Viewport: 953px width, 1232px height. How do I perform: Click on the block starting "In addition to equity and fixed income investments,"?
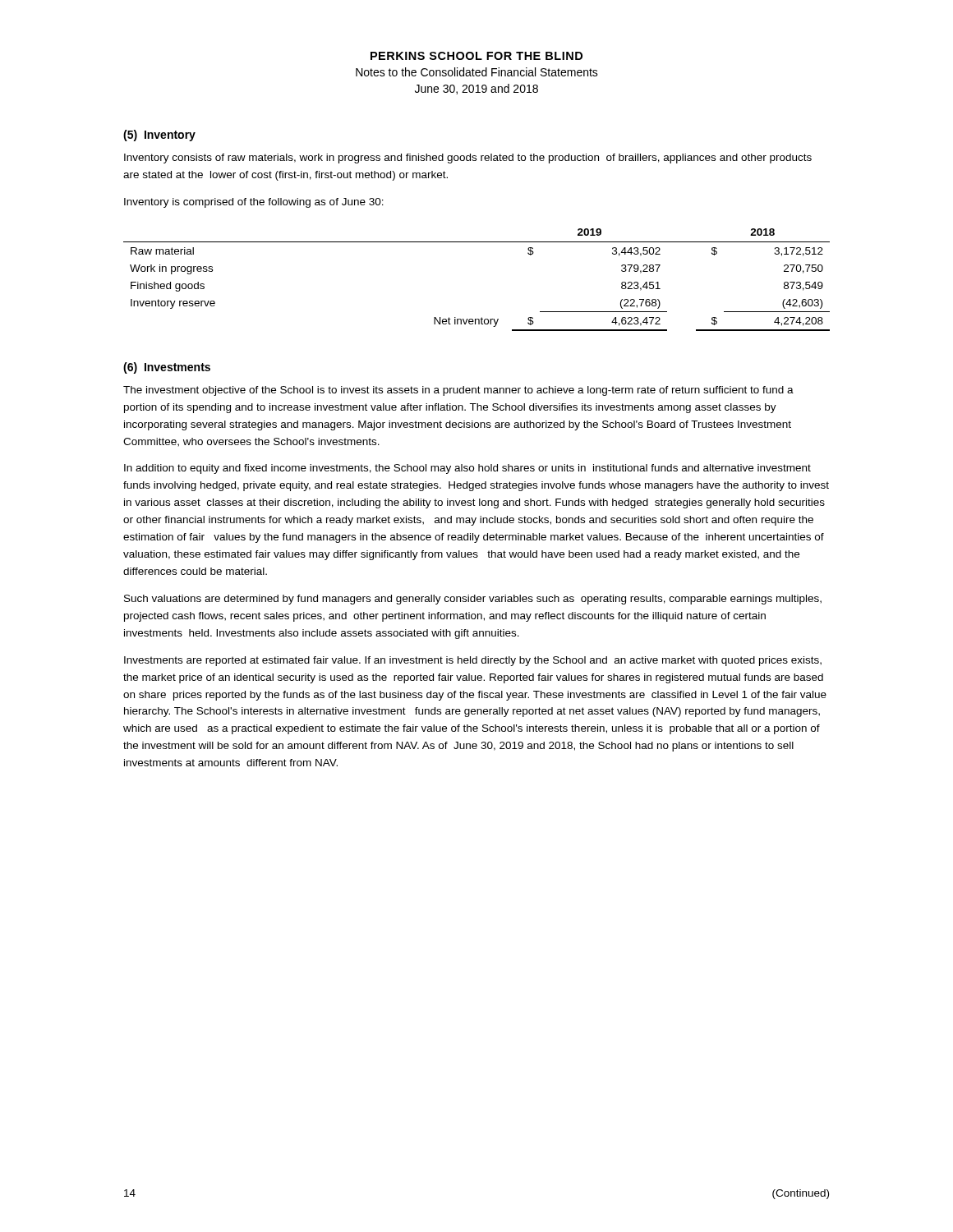point(476,520)
